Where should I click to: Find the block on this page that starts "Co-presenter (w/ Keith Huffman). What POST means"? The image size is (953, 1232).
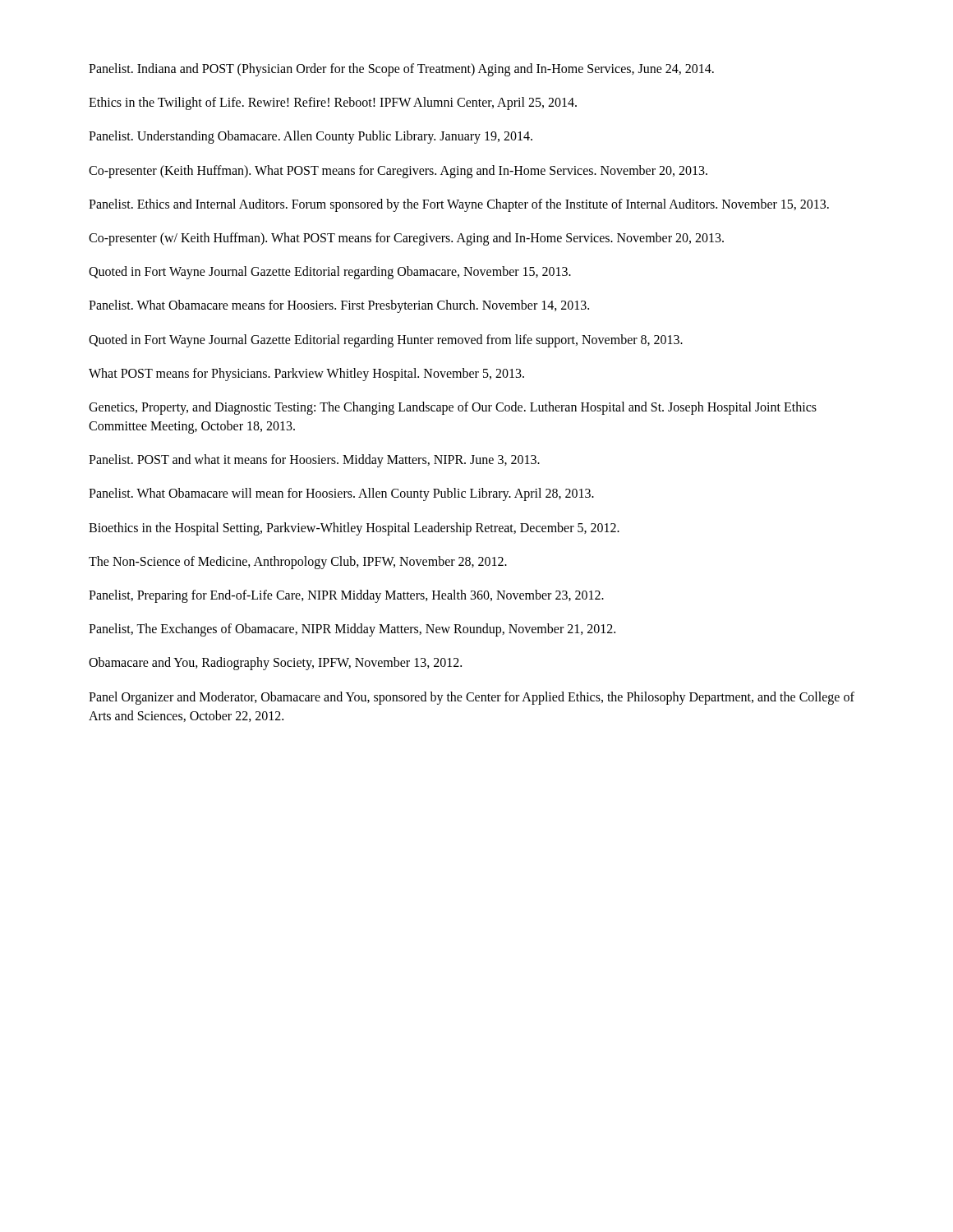[407, 238]
